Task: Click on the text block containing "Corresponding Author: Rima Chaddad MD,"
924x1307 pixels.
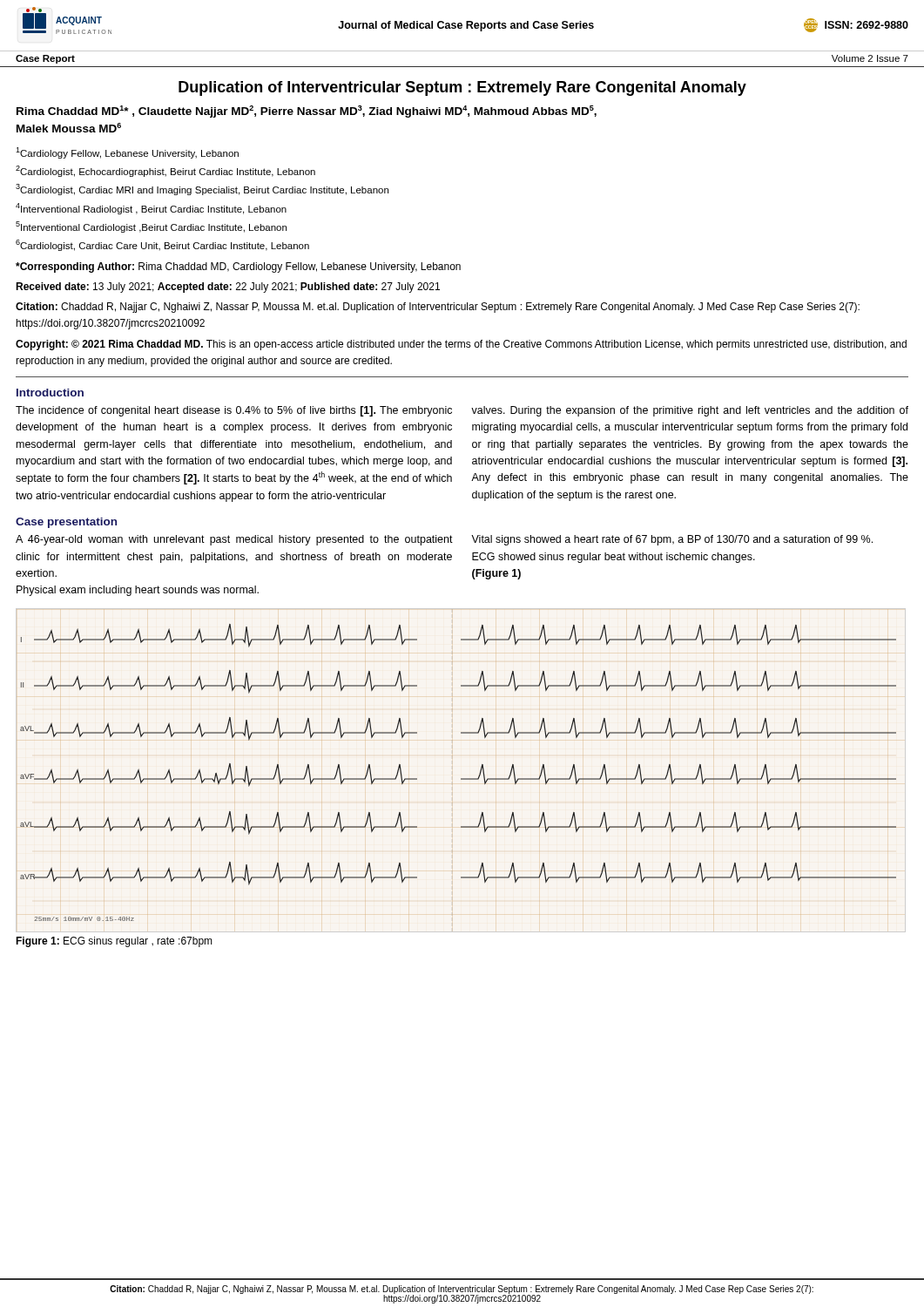Action: [238, 266]
